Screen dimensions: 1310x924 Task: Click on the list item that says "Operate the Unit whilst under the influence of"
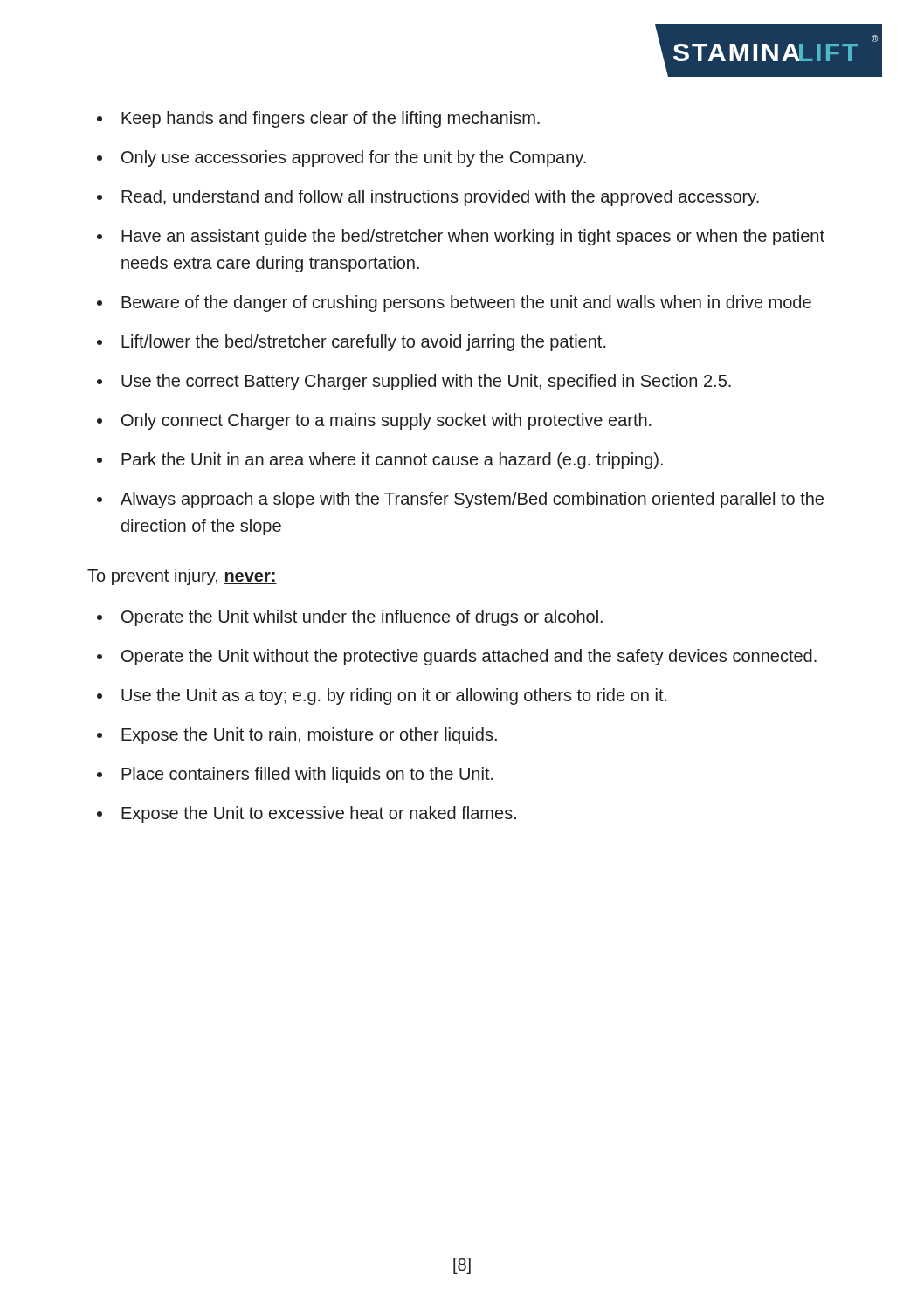362,617
